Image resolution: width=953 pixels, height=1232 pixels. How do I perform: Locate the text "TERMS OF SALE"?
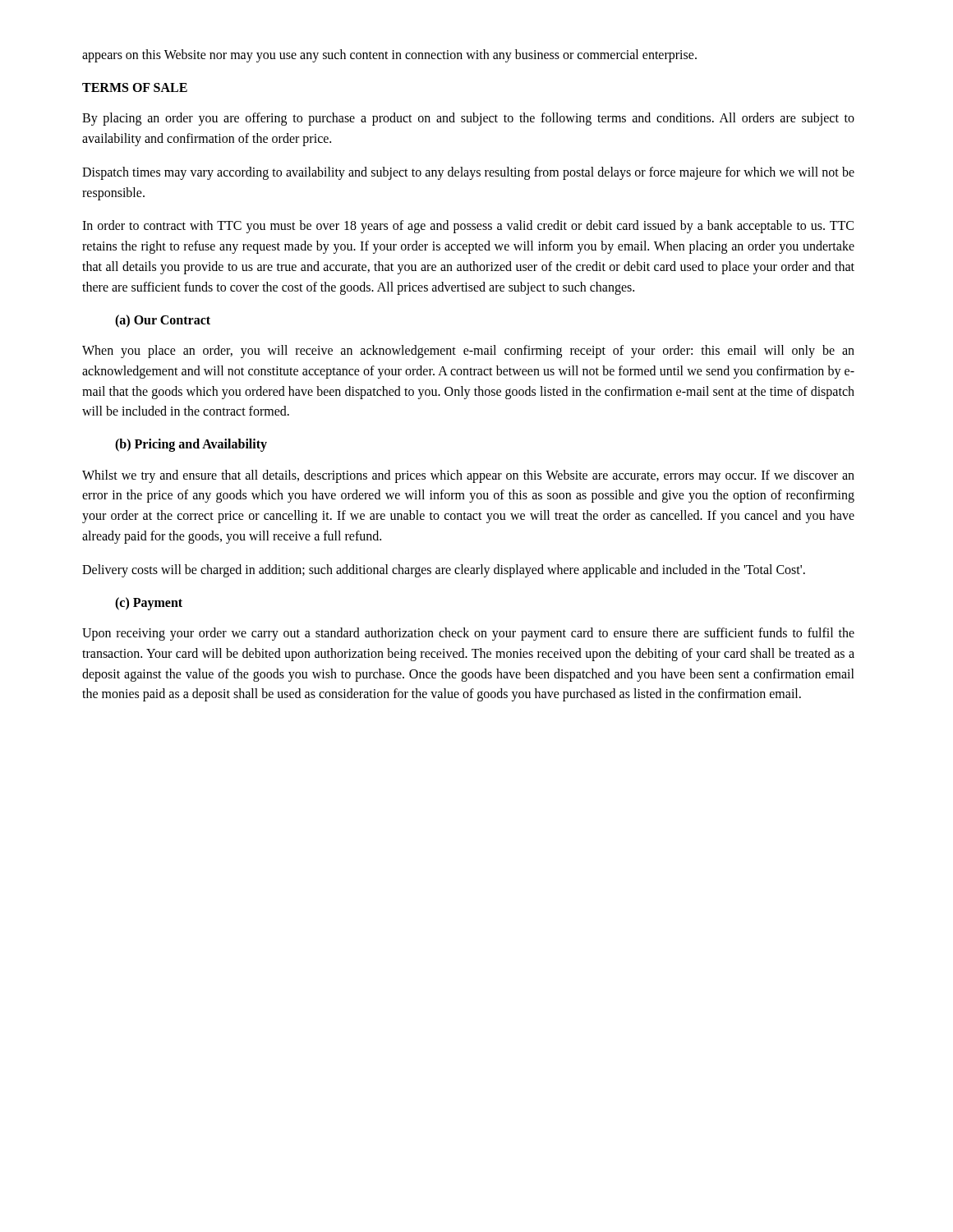pyautogui.click(x=135, y=87)
